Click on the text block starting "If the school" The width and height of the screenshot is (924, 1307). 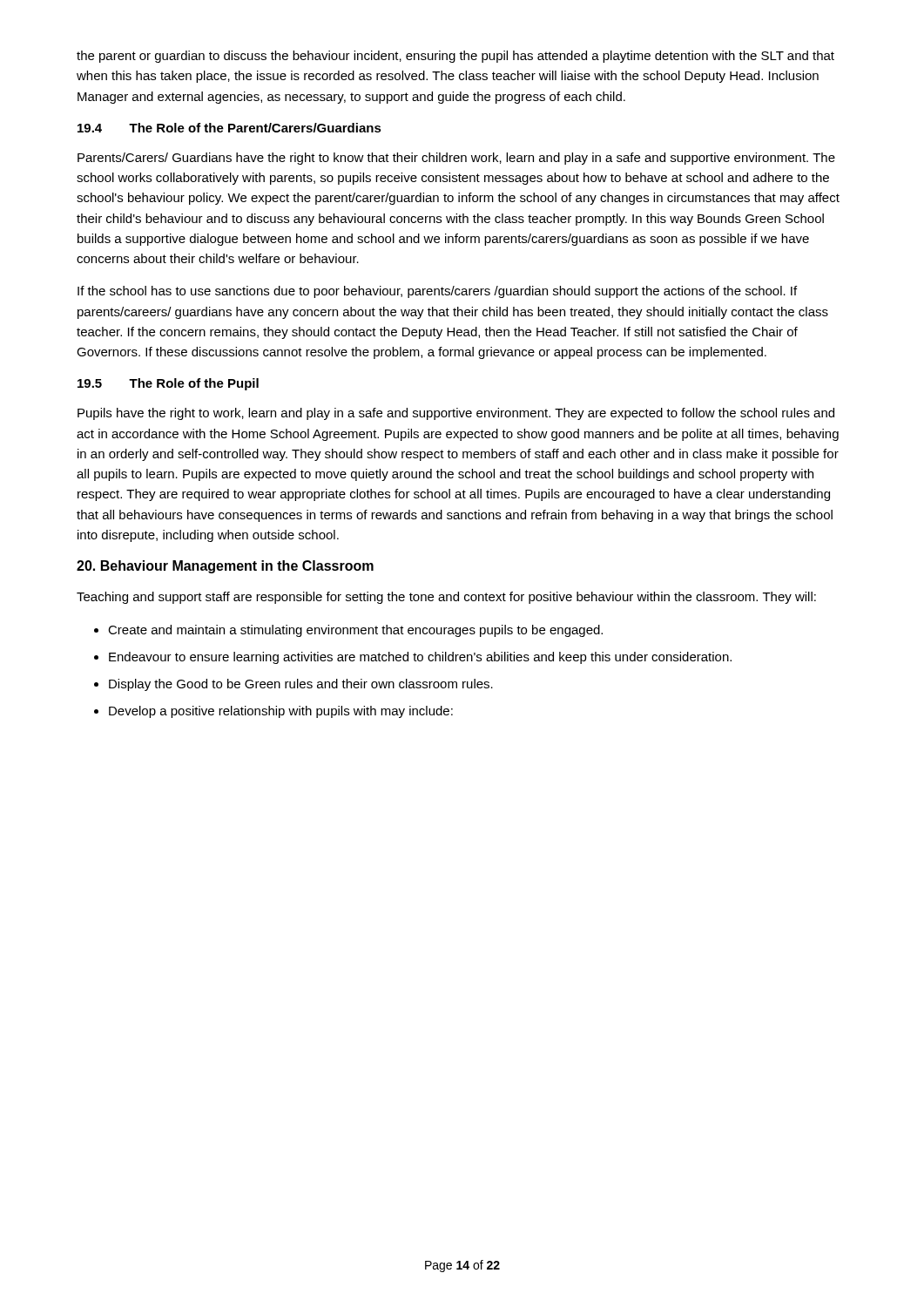(x=462, y=321)
